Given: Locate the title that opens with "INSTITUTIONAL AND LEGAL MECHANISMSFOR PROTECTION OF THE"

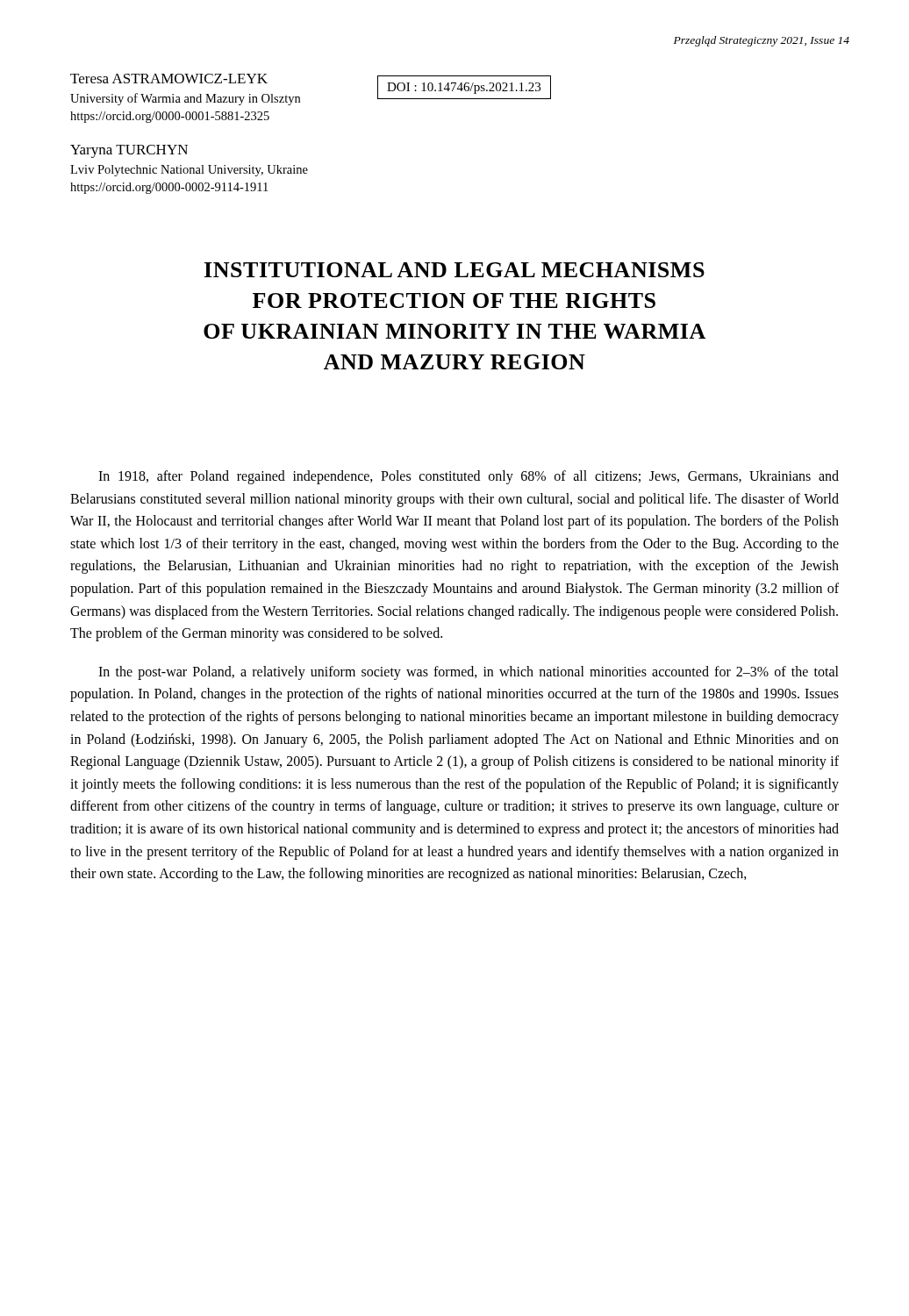Looking at the screenshot, I should pyautogui.click(x=454, y=316).
